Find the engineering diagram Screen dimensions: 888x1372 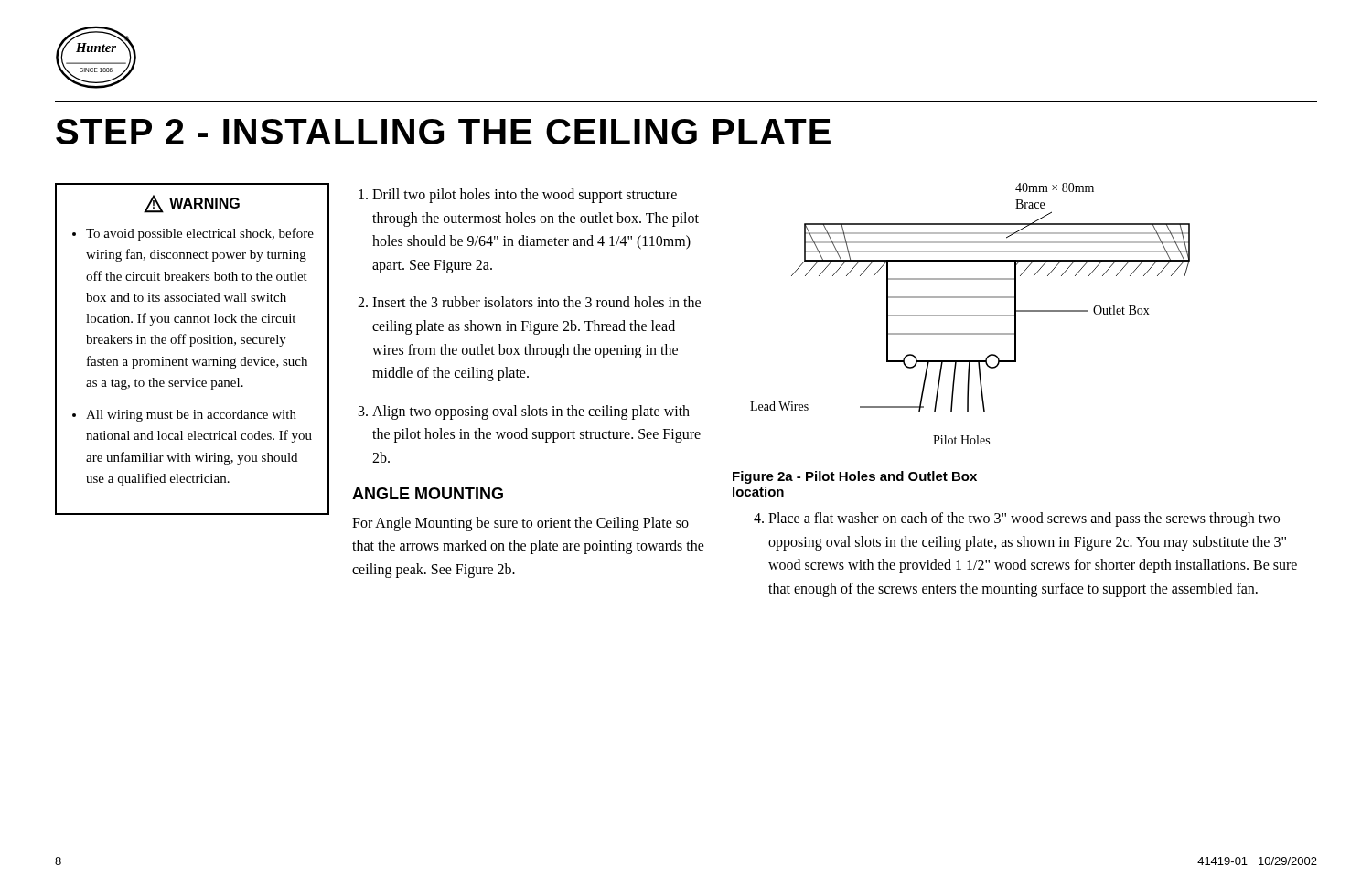[x=1024, y=317]
